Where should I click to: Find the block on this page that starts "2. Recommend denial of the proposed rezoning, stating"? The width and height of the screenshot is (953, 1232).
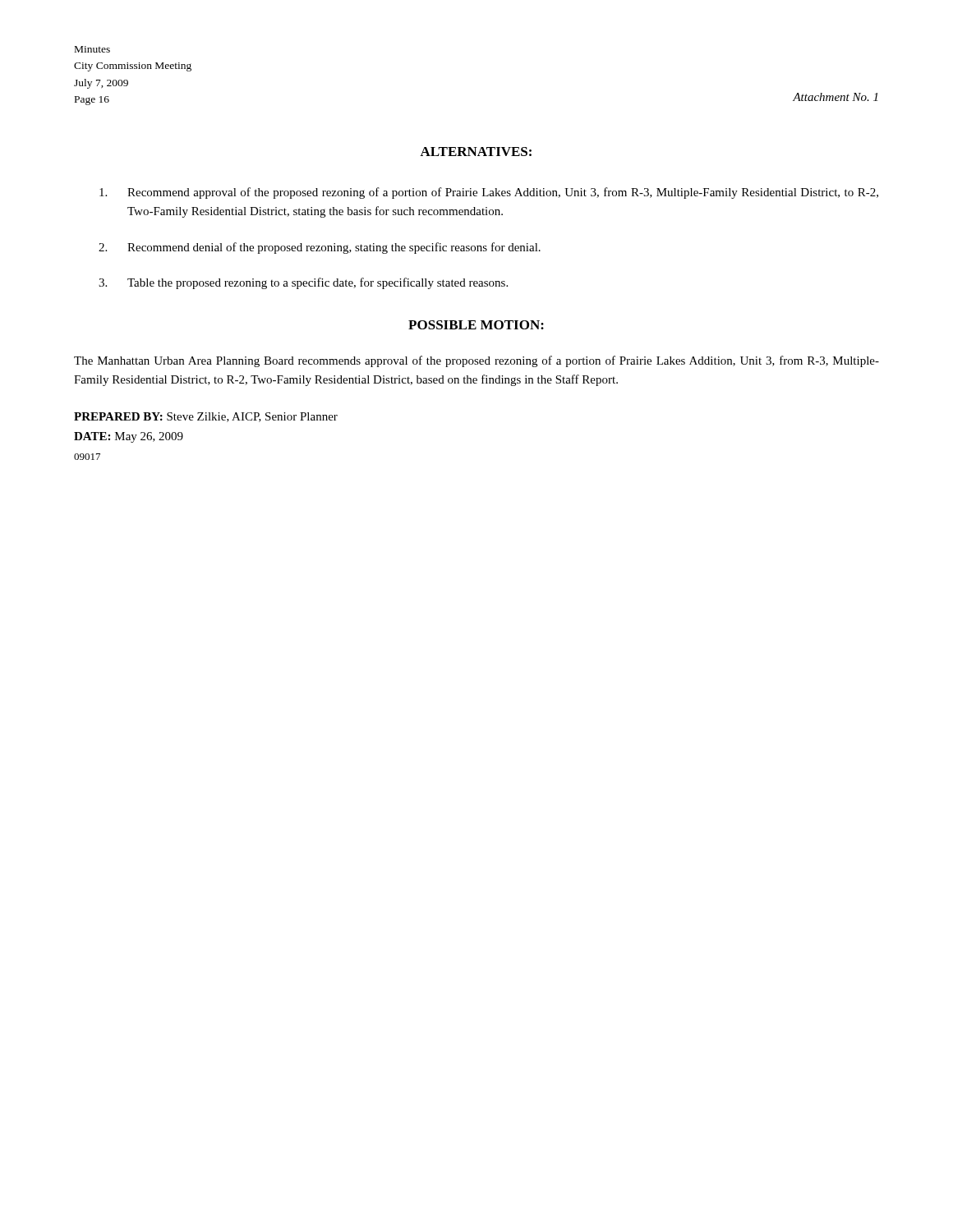tap(489, 247)
